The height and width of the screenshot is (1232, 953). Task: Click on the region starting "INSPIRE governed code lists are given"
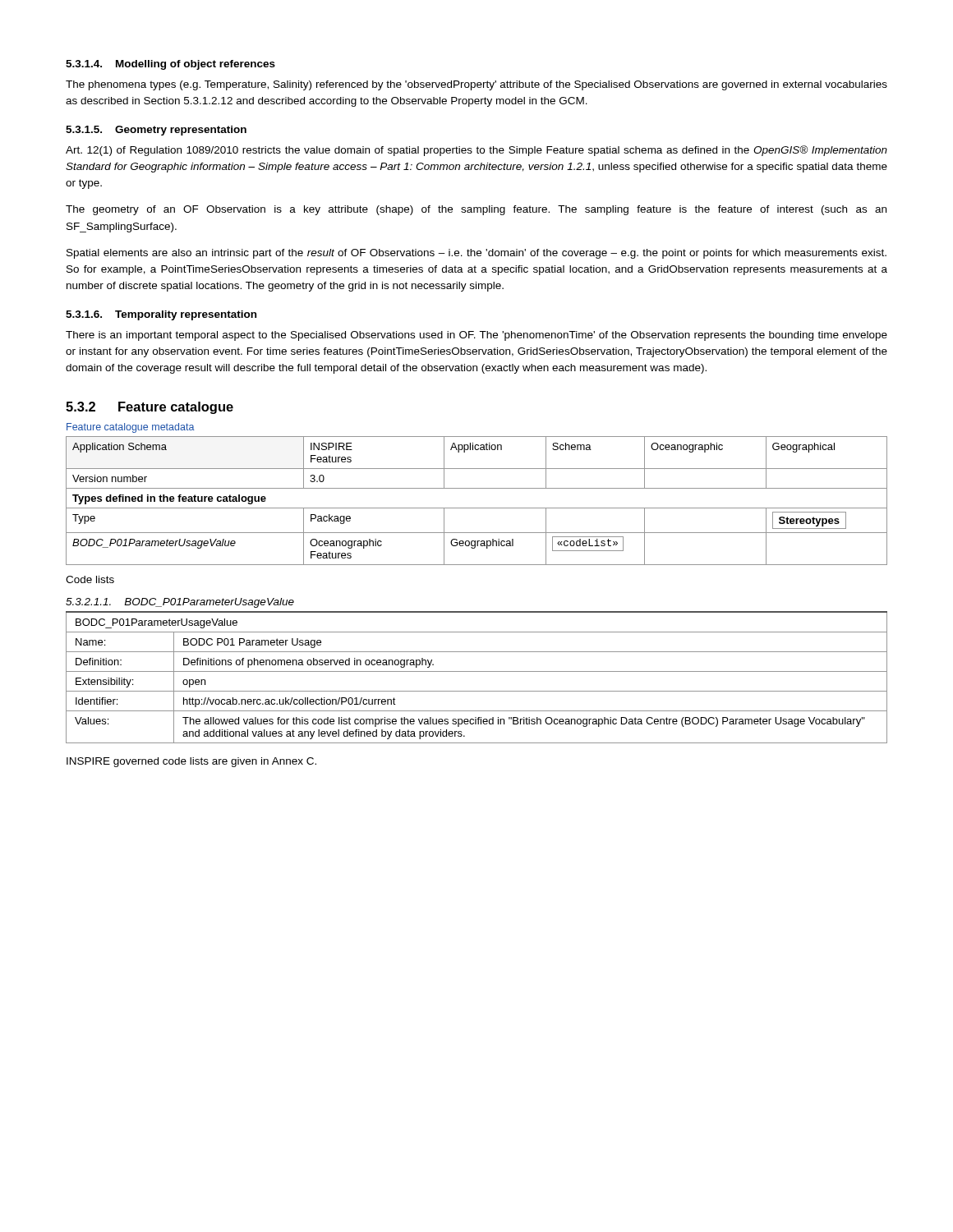tap(192, 761)
